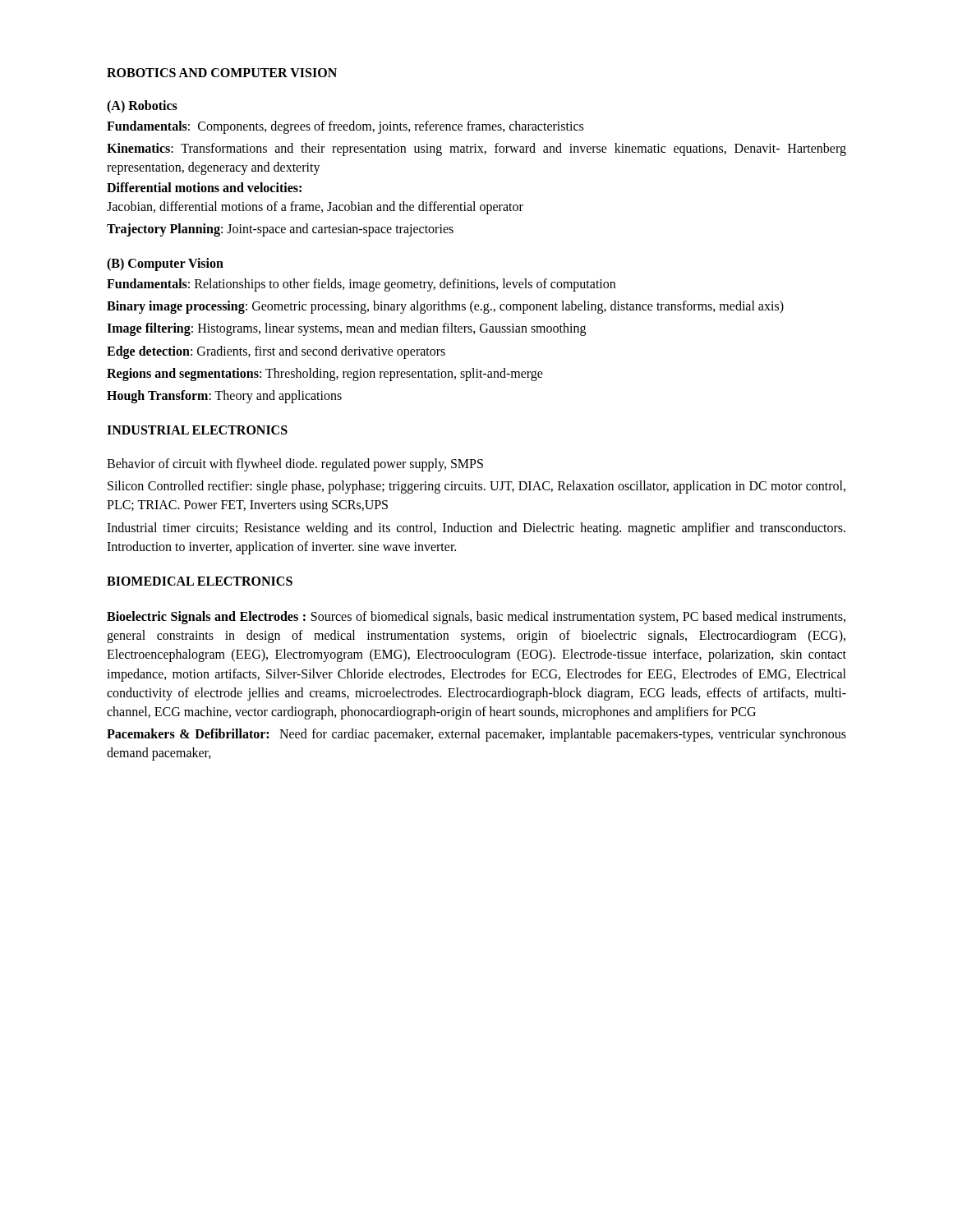Click on the text block containing "Kinematics: Transformations and their"
This screenshot has width=953, height=1232.
476,158
